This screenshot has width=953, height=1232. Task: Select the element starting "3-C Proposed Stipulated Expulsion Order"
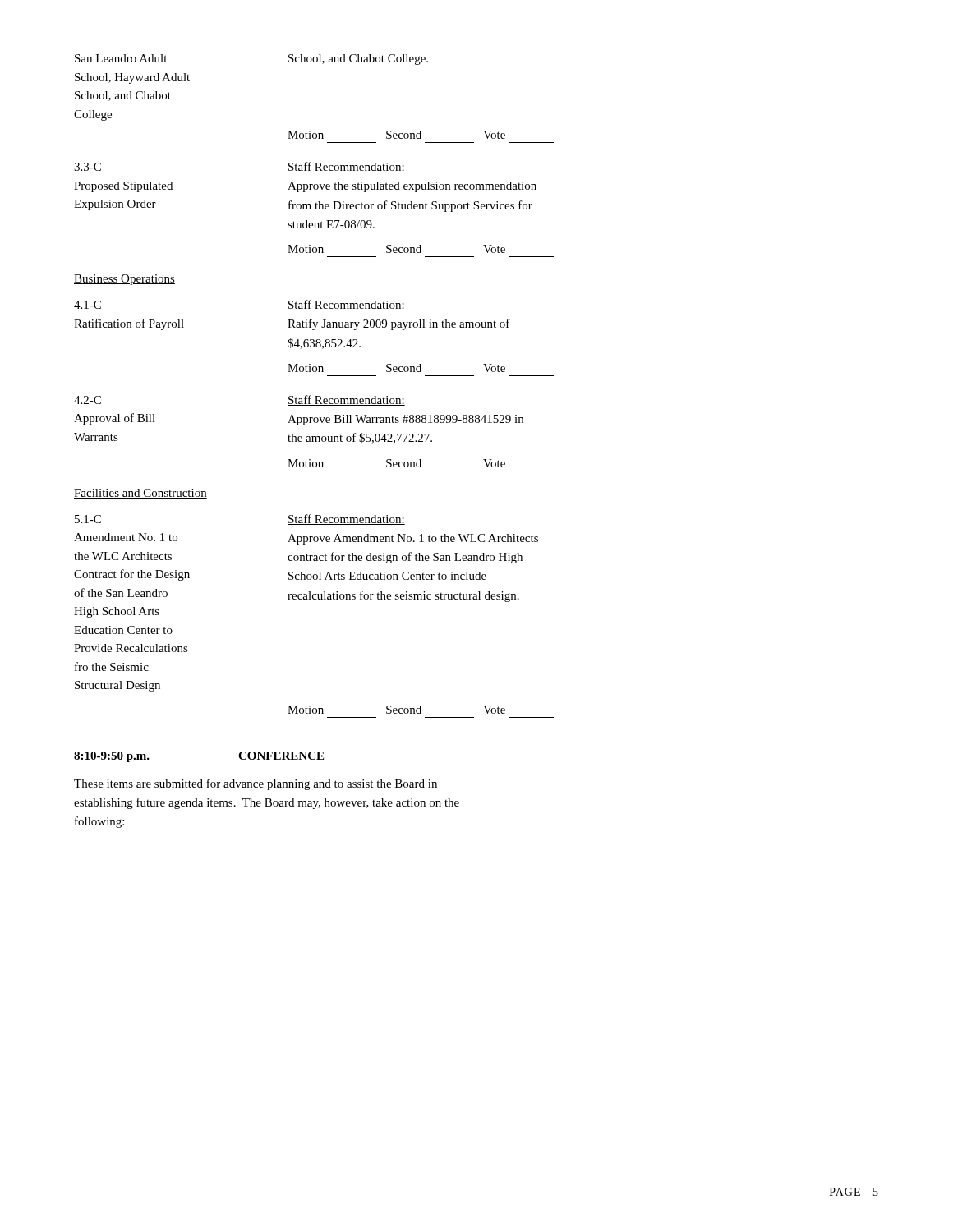123,185
